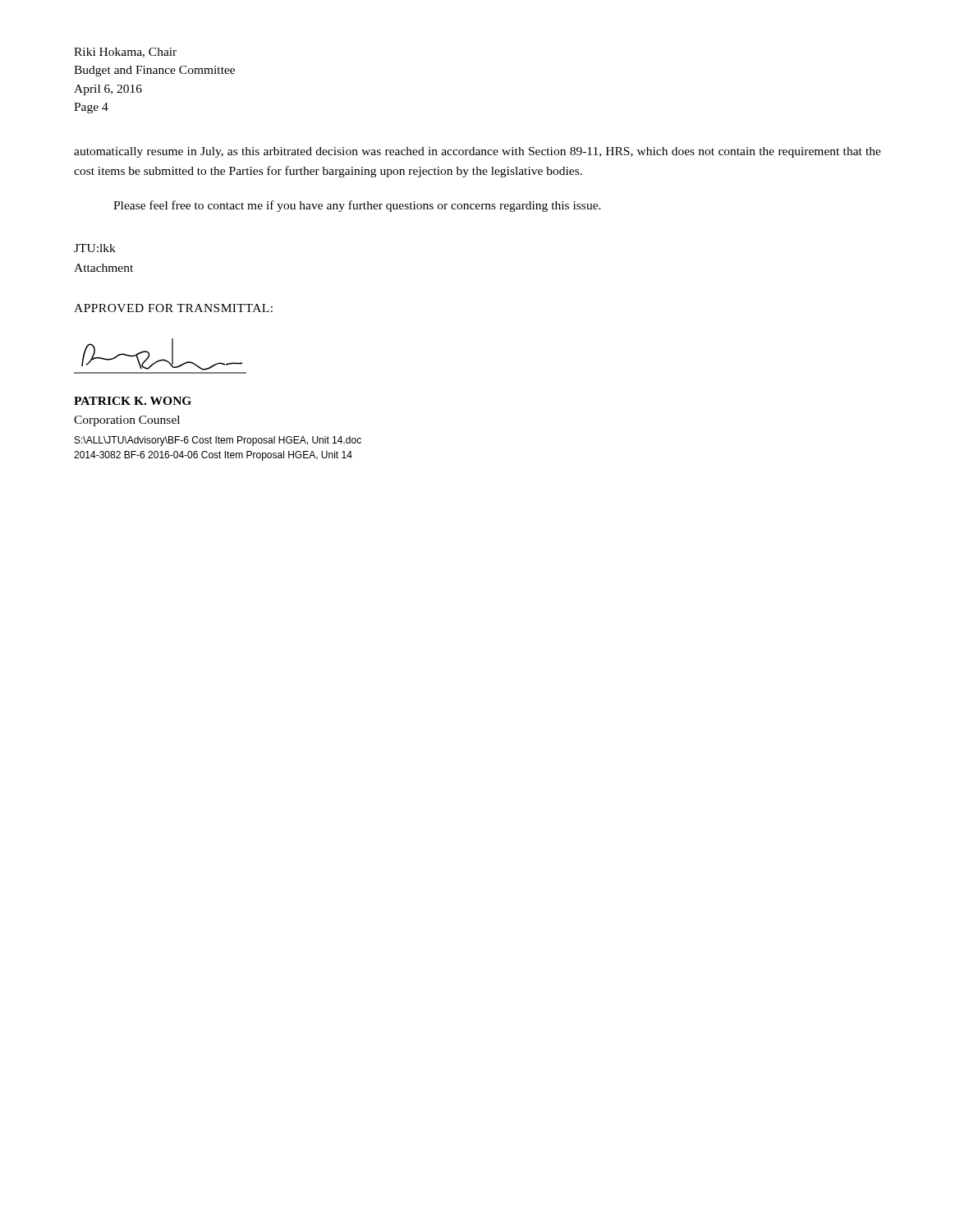Point to the block beginning "automatically resume in July, as this arbitrated decision"

(x=478, y=160)
